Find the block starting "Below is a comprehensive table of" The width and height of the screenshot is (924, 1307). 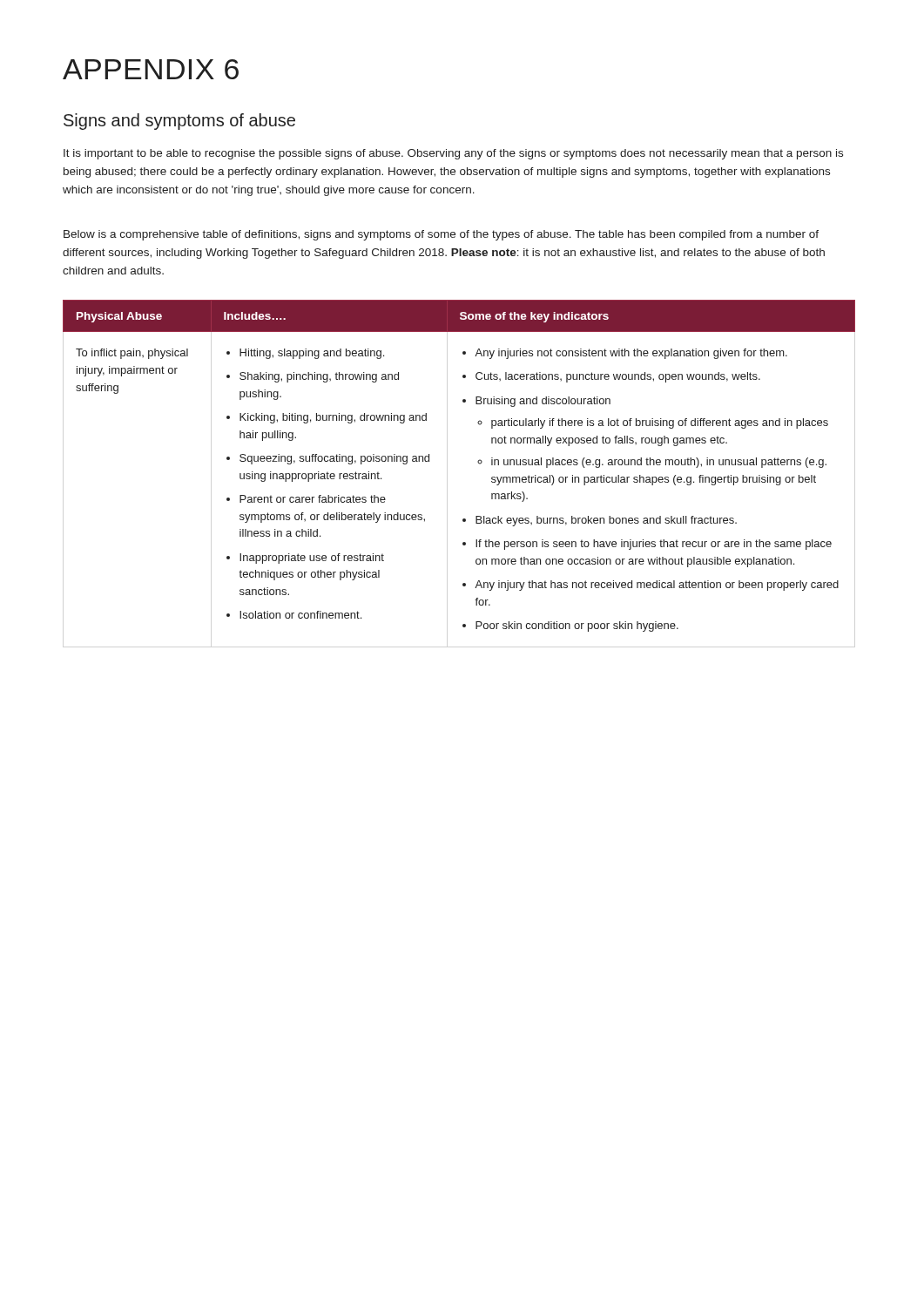[x=459, y=253]
